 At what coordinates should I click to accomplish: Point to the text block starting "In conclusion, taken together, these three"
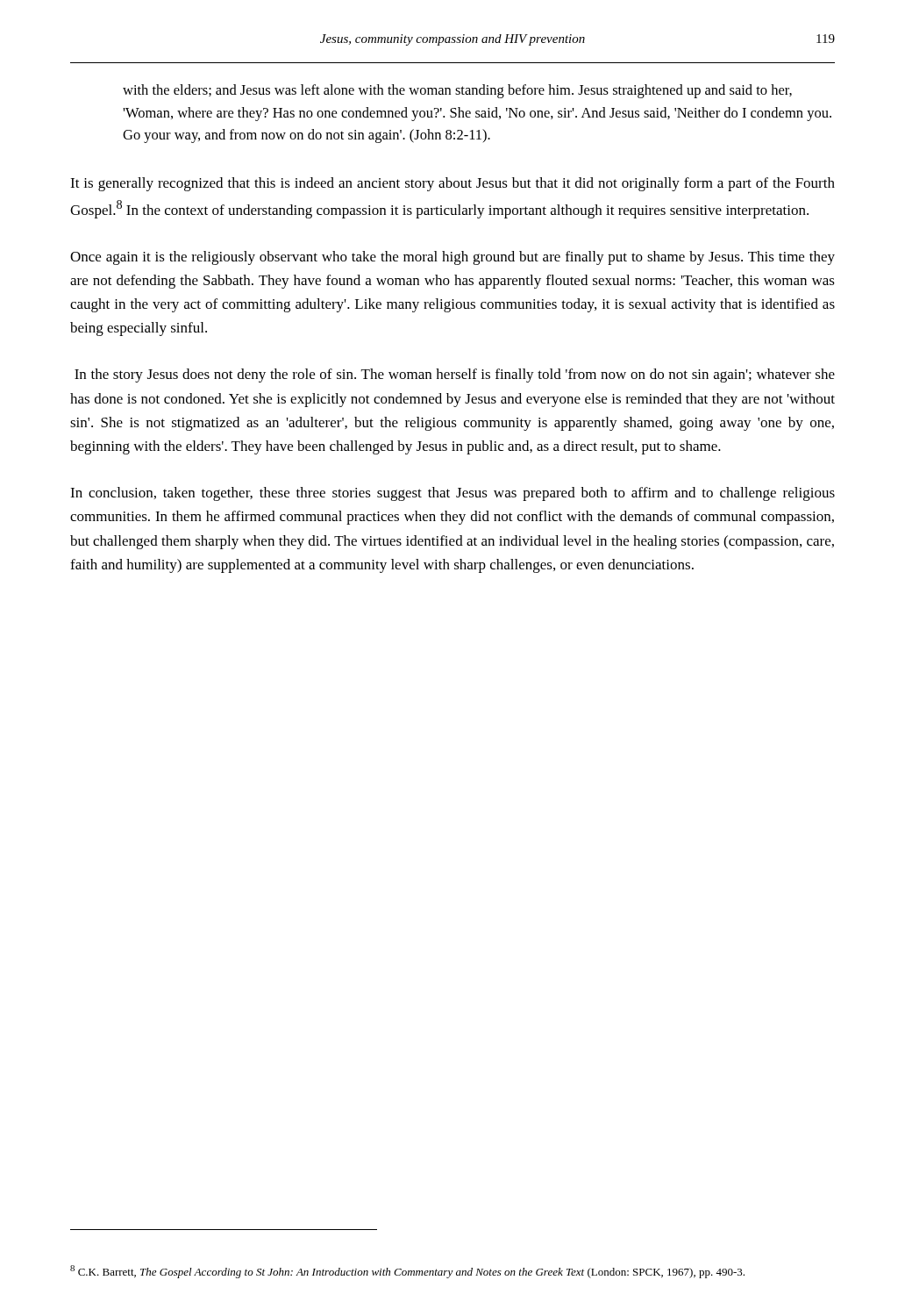click(452, 529)
